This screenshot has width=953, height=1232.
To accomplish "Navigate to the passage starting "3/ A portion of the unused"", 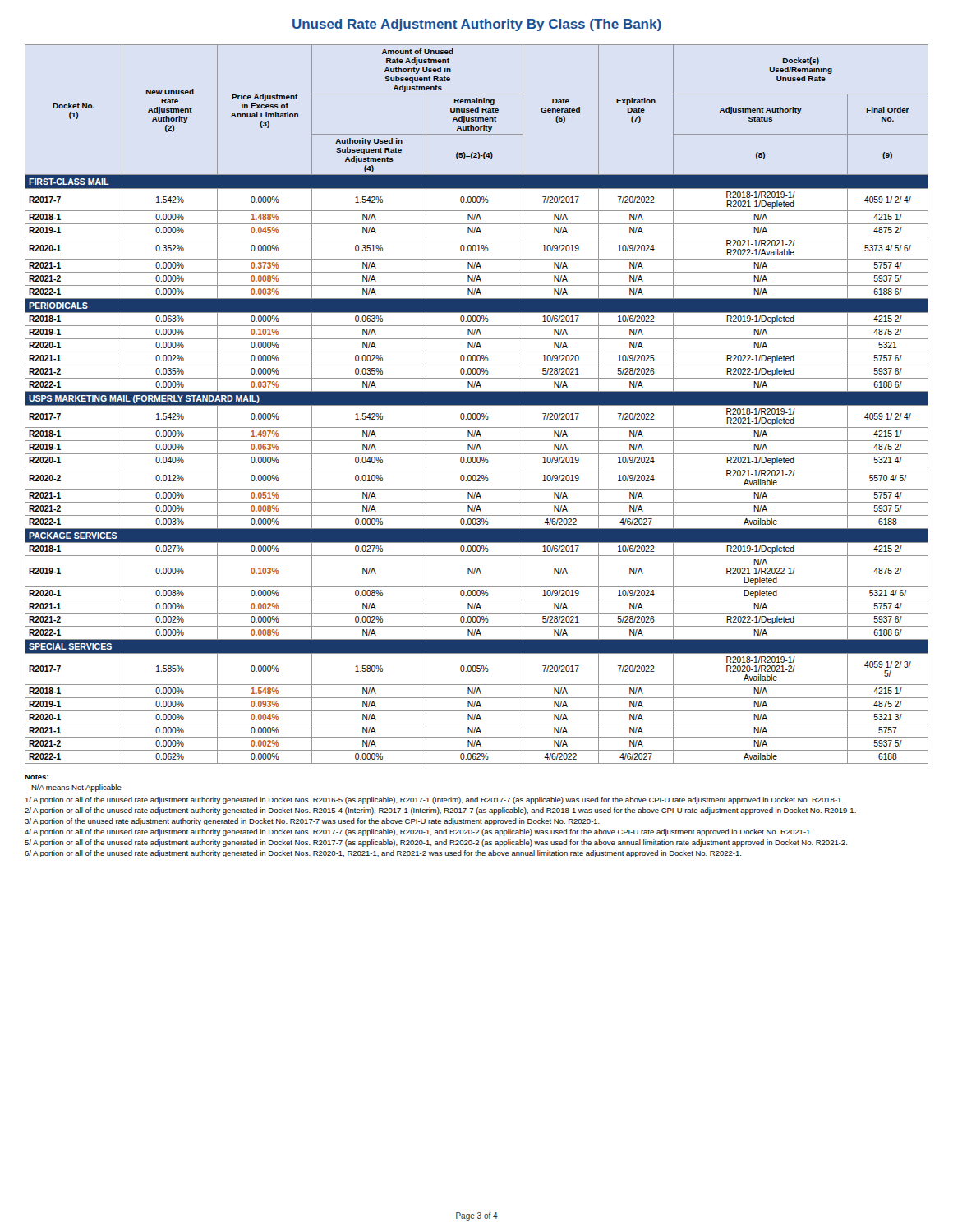I will 476,821.
